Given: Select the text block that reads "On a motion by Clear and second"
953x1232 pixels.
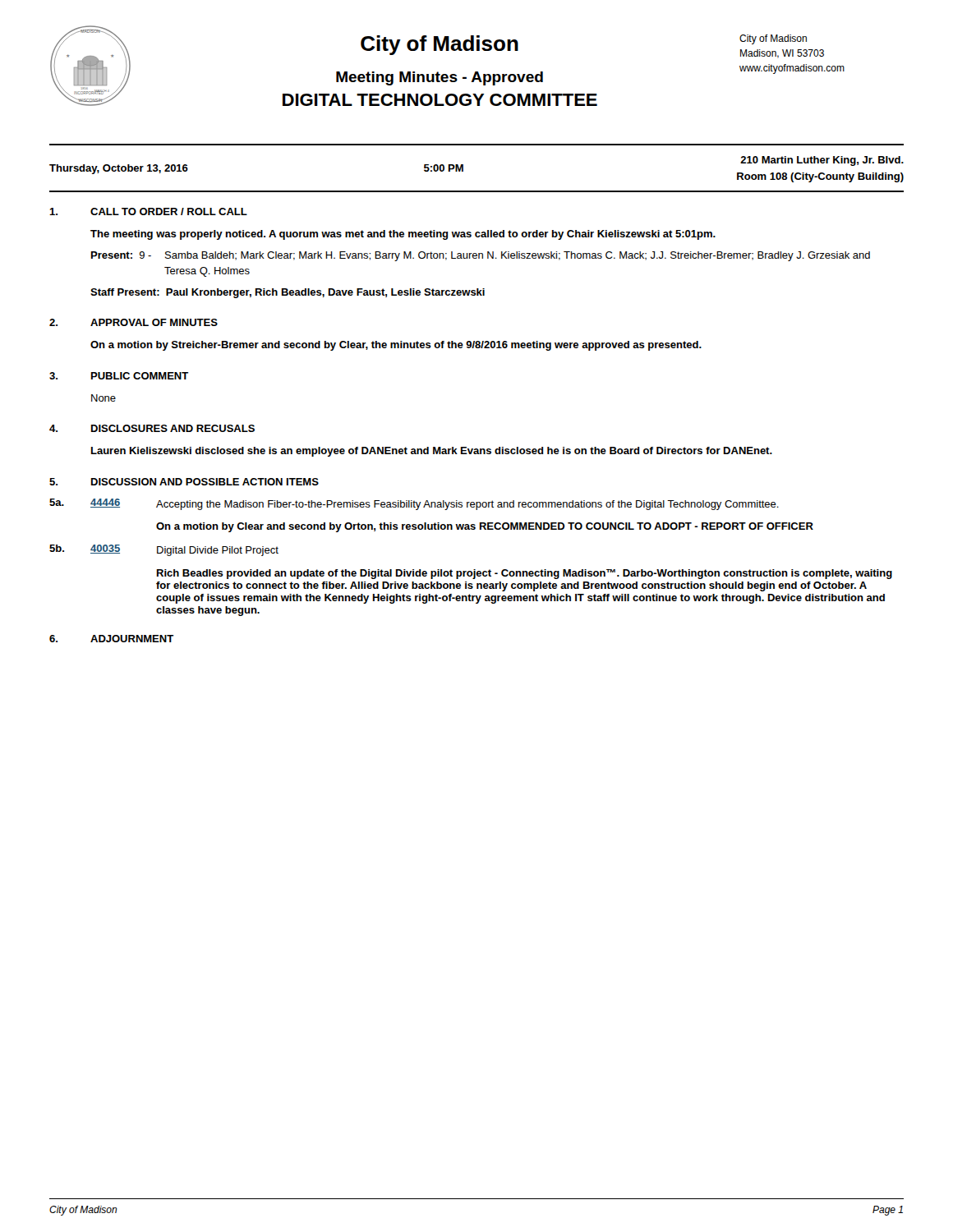Looking at the screenshot, I should [x=485, y=526].
